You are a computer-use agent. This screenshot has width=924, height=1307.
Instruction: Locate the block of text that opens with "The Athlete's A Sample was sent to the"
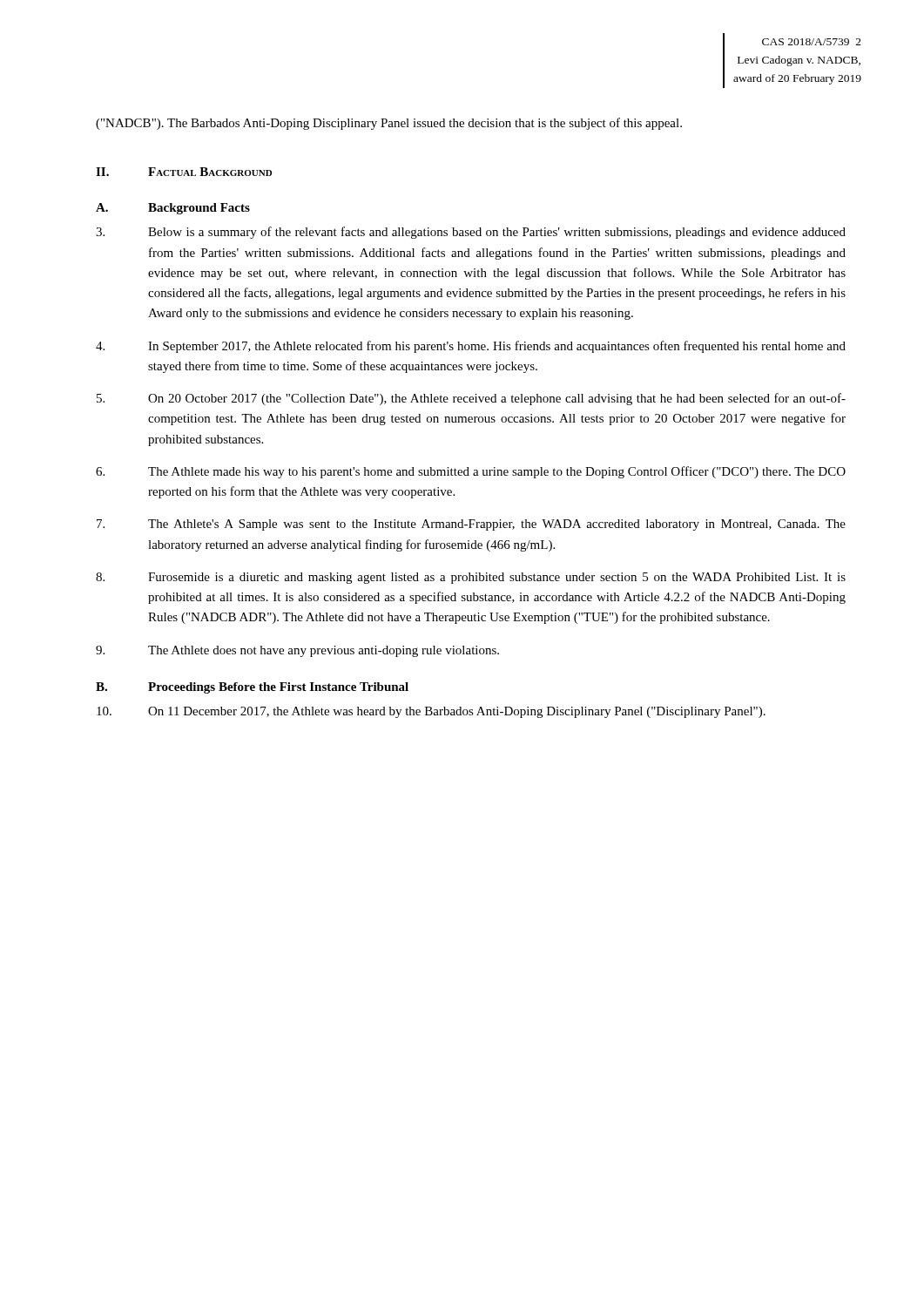pyautogui.click(x=471, y=535)
